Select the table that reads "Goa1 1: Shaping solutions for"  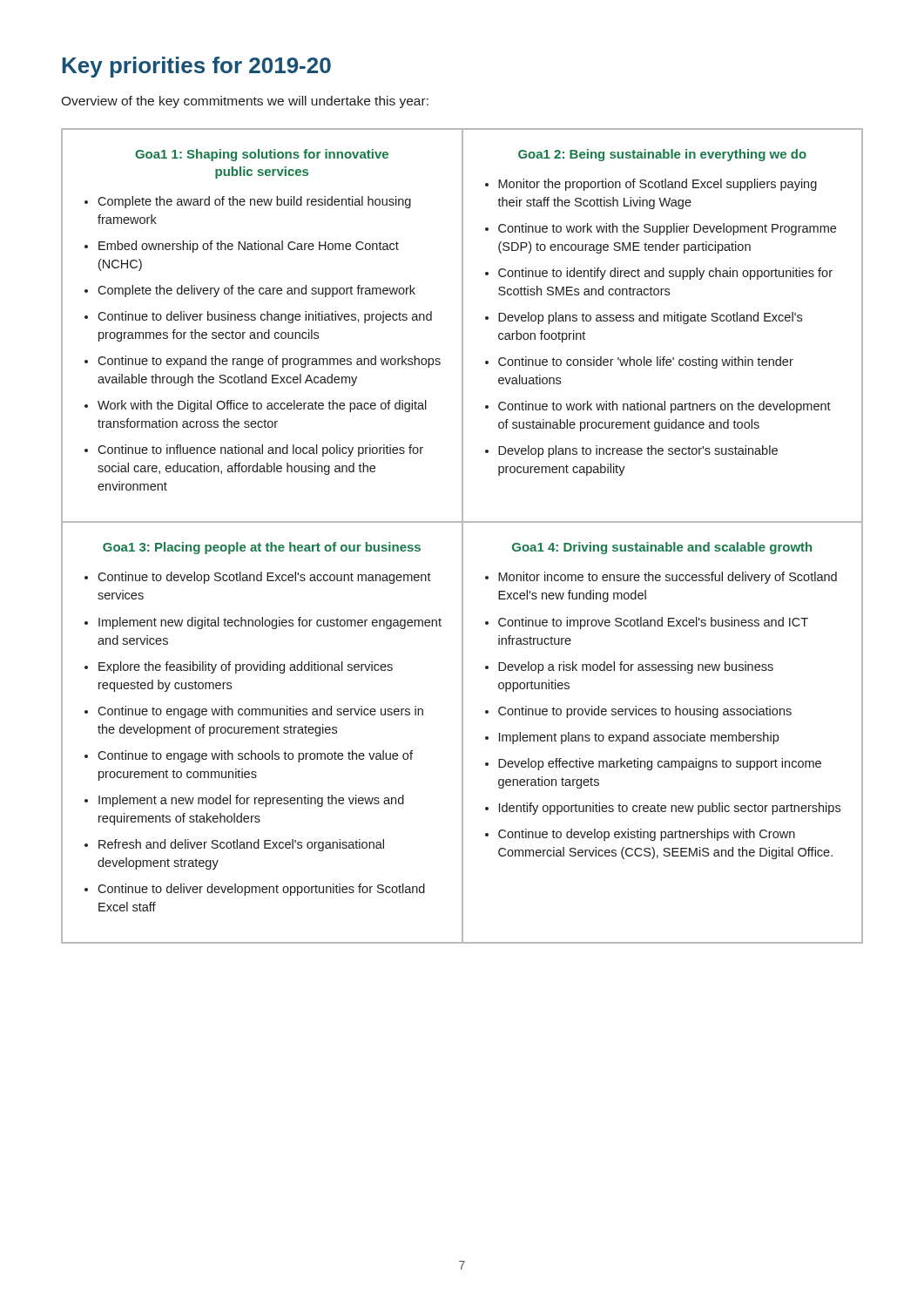click(x=462, y=536)
